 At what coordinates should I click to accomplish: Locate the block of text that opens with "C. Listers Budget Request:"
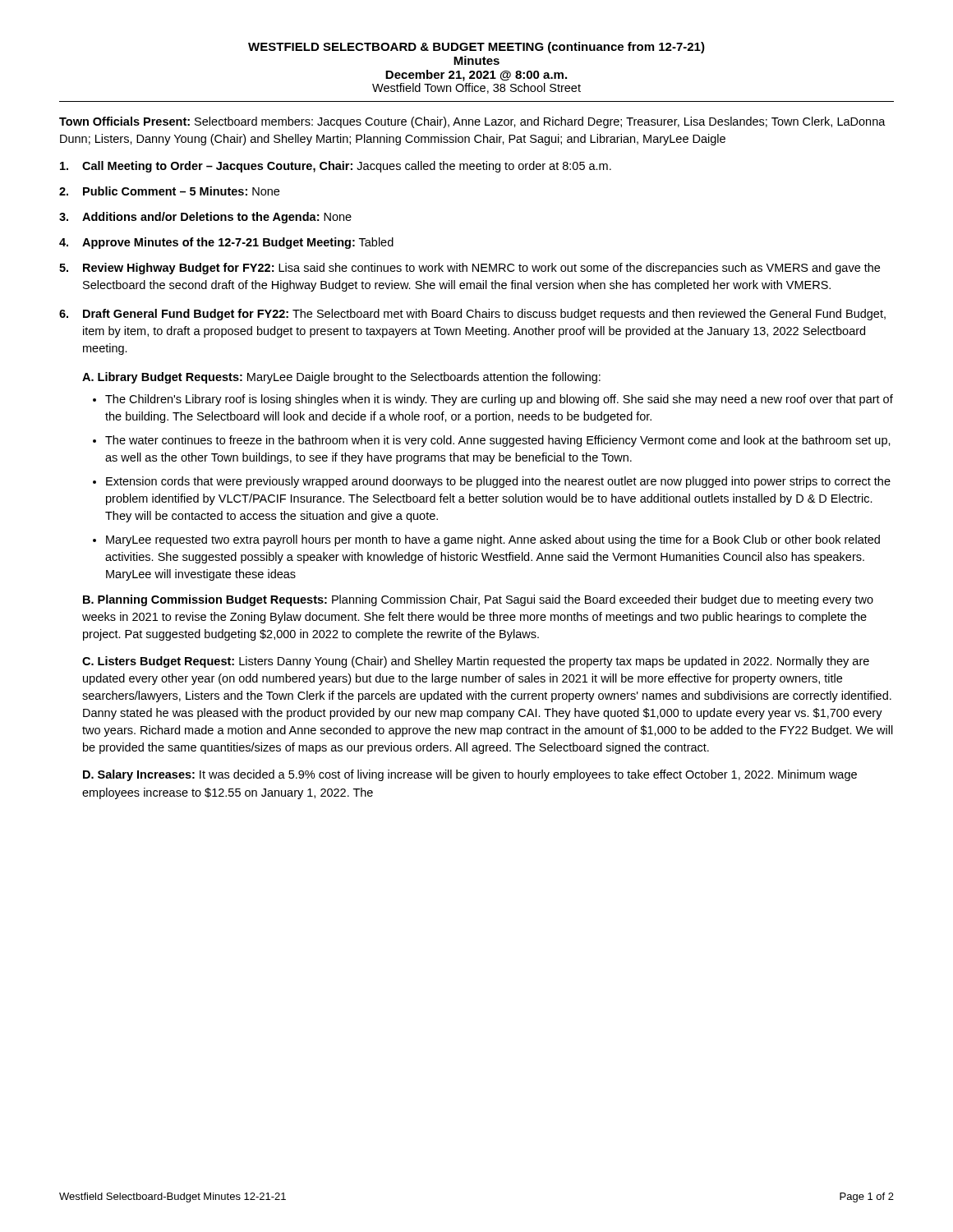pyautogui.click(x=488, y=705)
